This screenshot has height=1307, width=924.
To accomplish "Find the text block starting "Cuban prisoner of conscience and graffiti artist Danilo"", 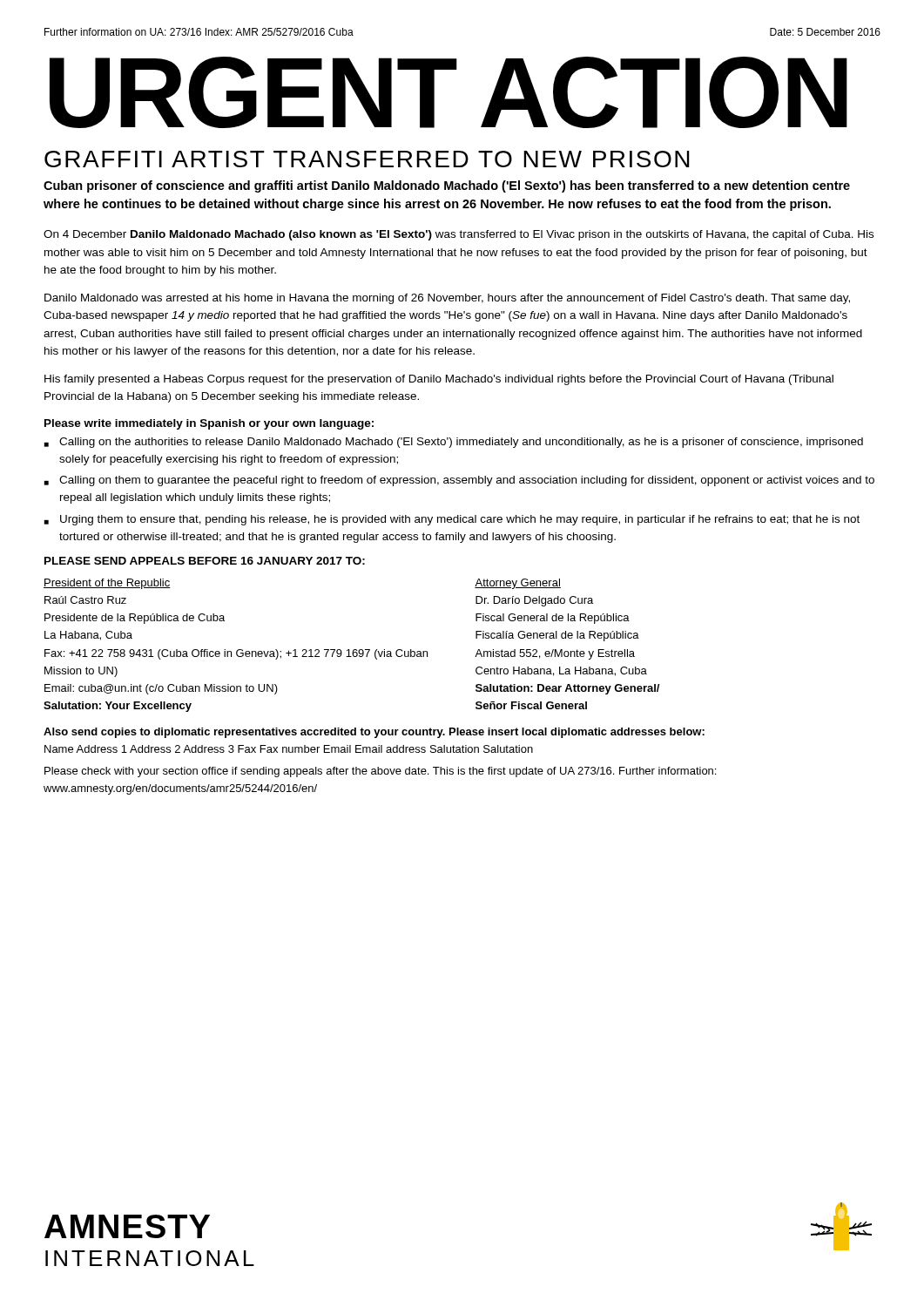I will pos(447,195).
